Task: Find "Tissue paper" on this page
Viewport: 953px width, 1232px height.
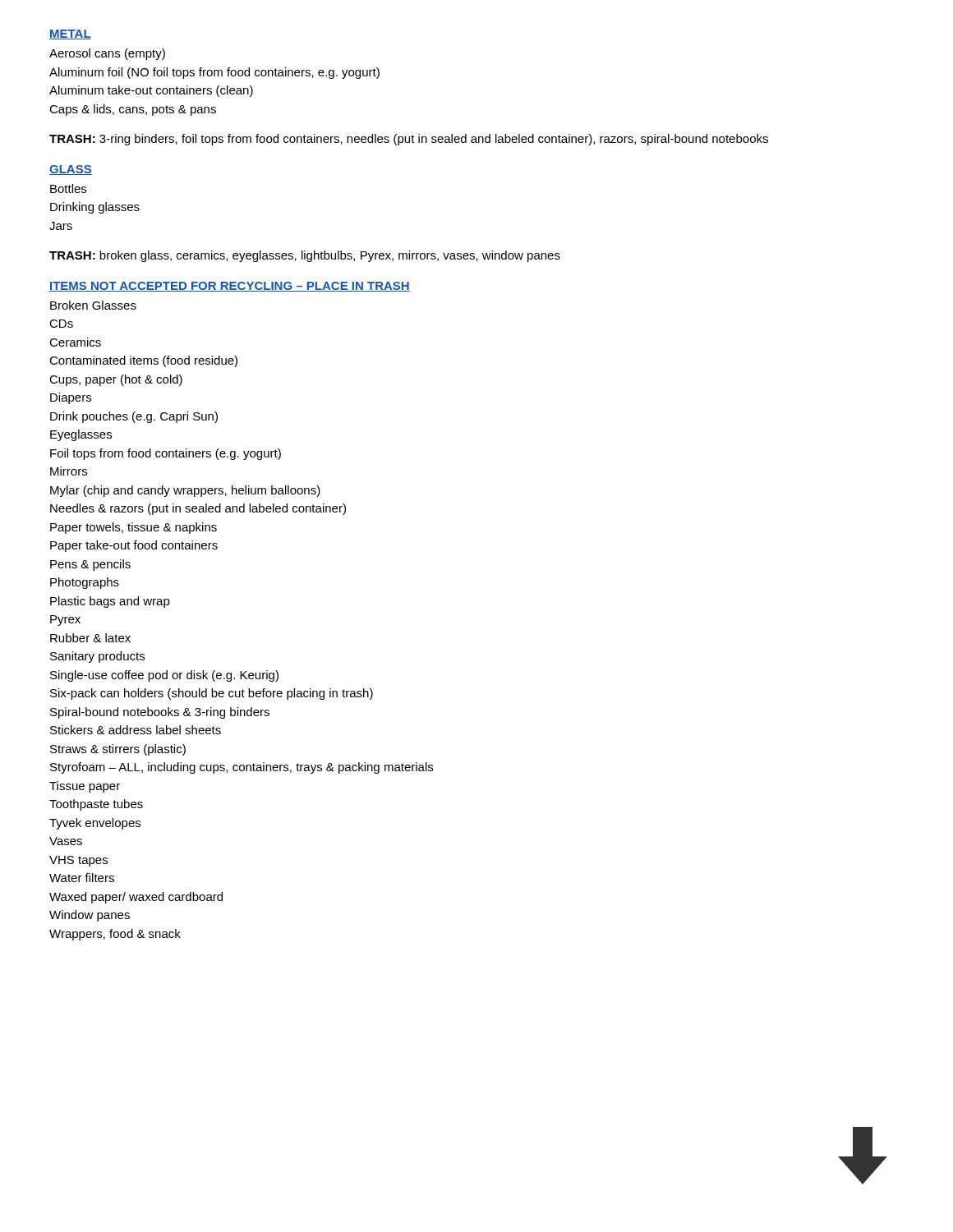Action: [85, 785]
